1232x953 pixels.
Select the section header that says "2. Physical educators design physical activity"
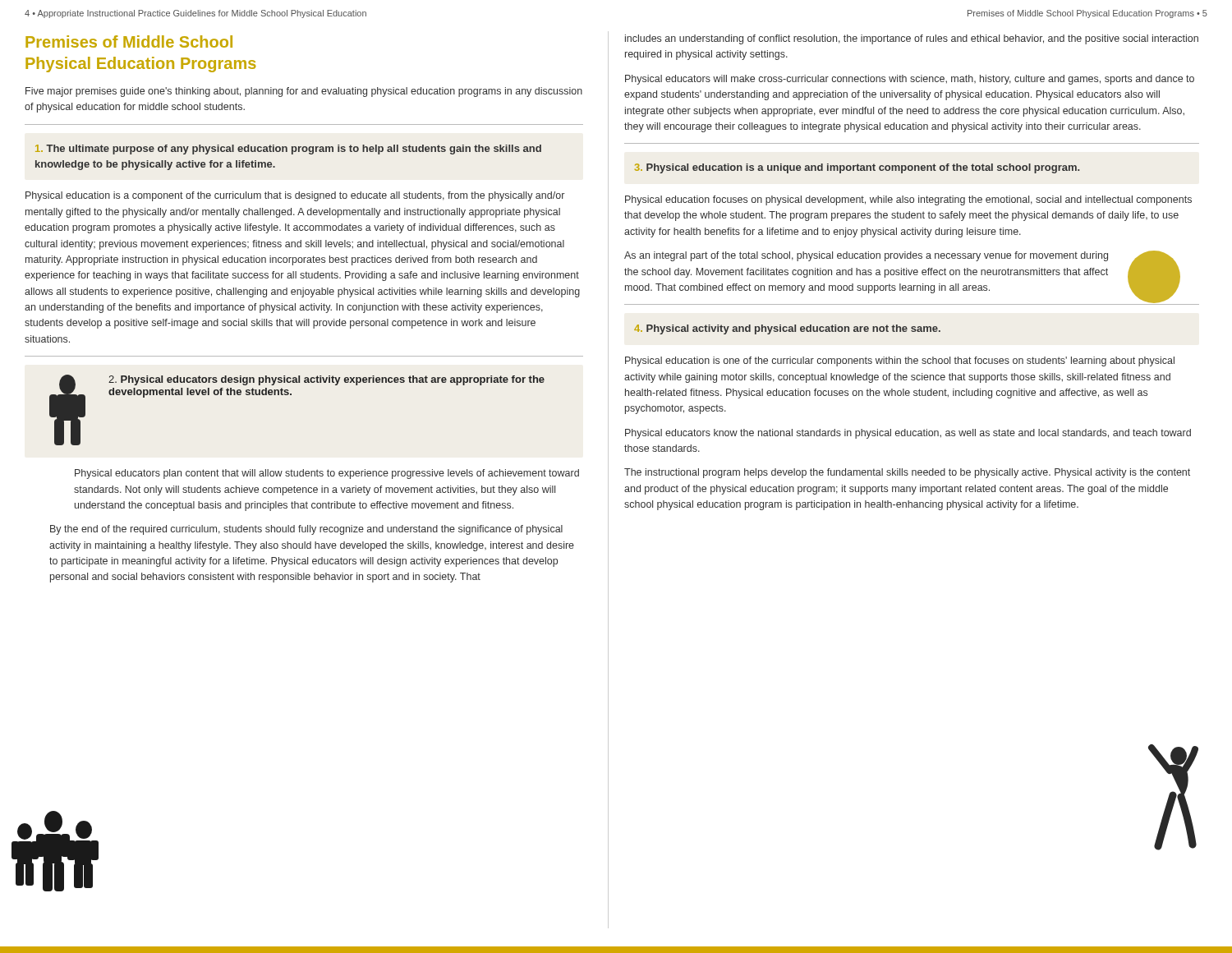tap(304, 411)
